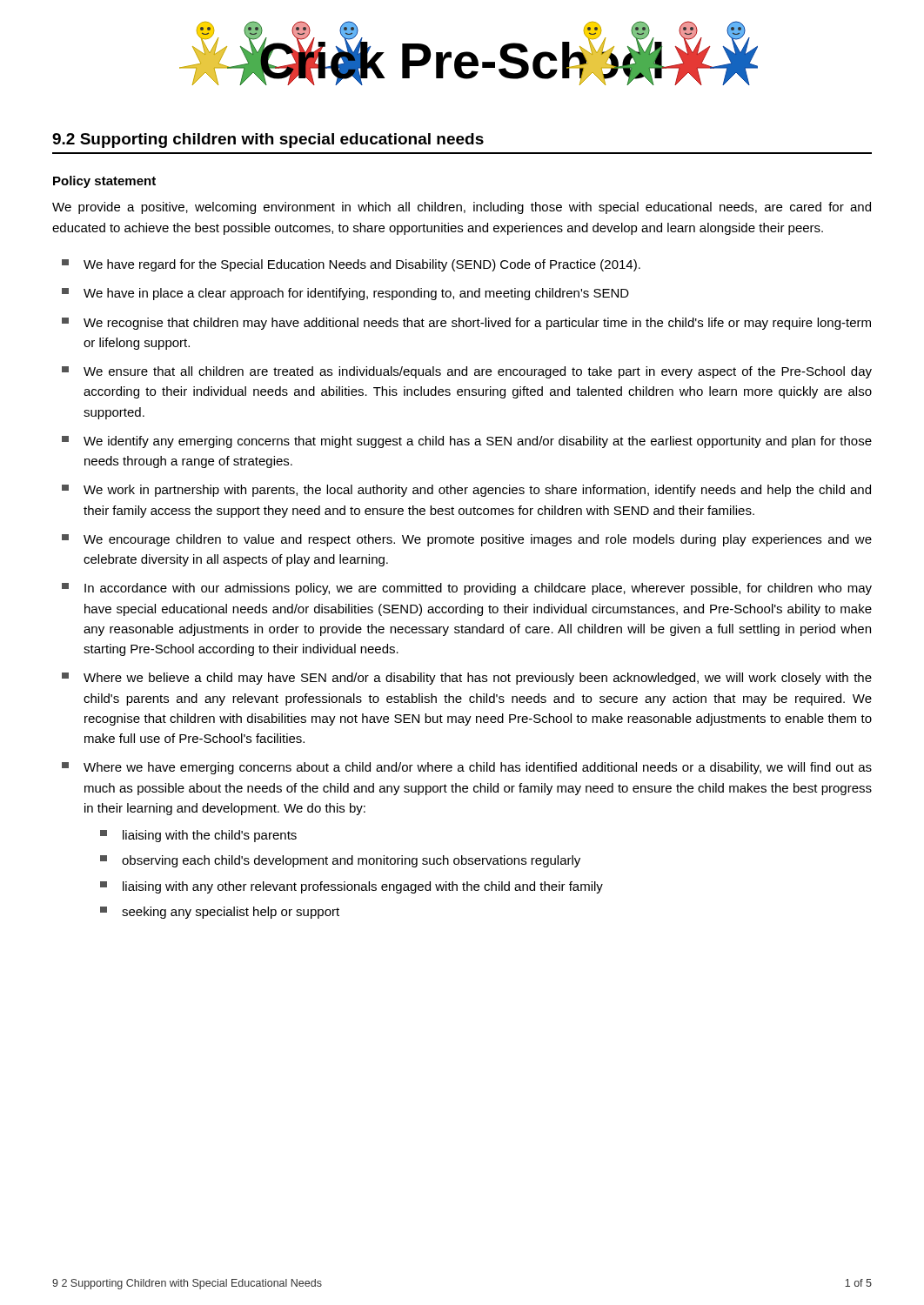The height and width of the screenshot is (1305, 924).
Task: Point to the passage starting "We have in place a clear approach"
Action: [x=466, y=293]
